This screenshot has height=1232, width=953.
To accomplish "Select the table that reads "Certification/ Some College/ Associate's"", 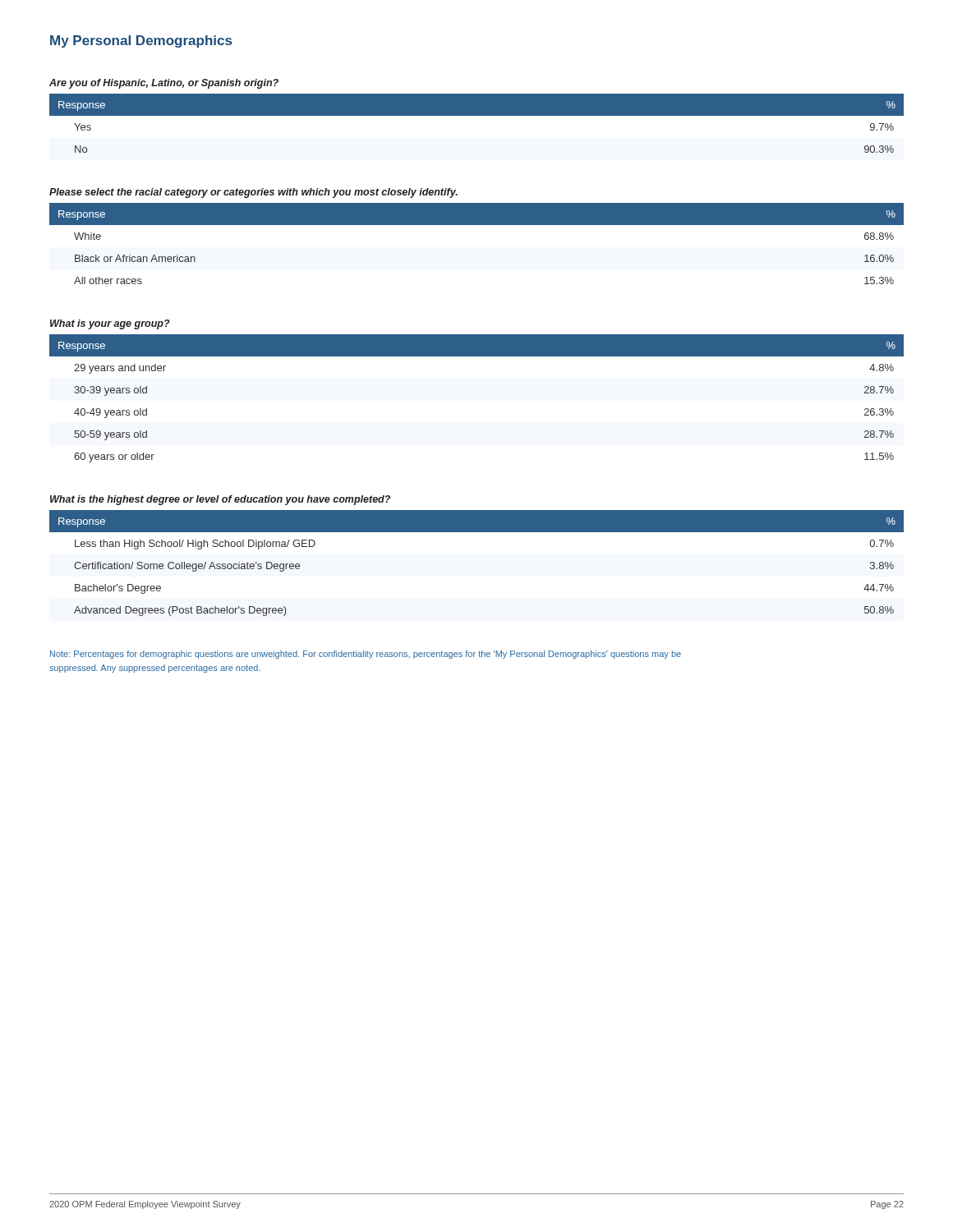I will click(476, 565).
